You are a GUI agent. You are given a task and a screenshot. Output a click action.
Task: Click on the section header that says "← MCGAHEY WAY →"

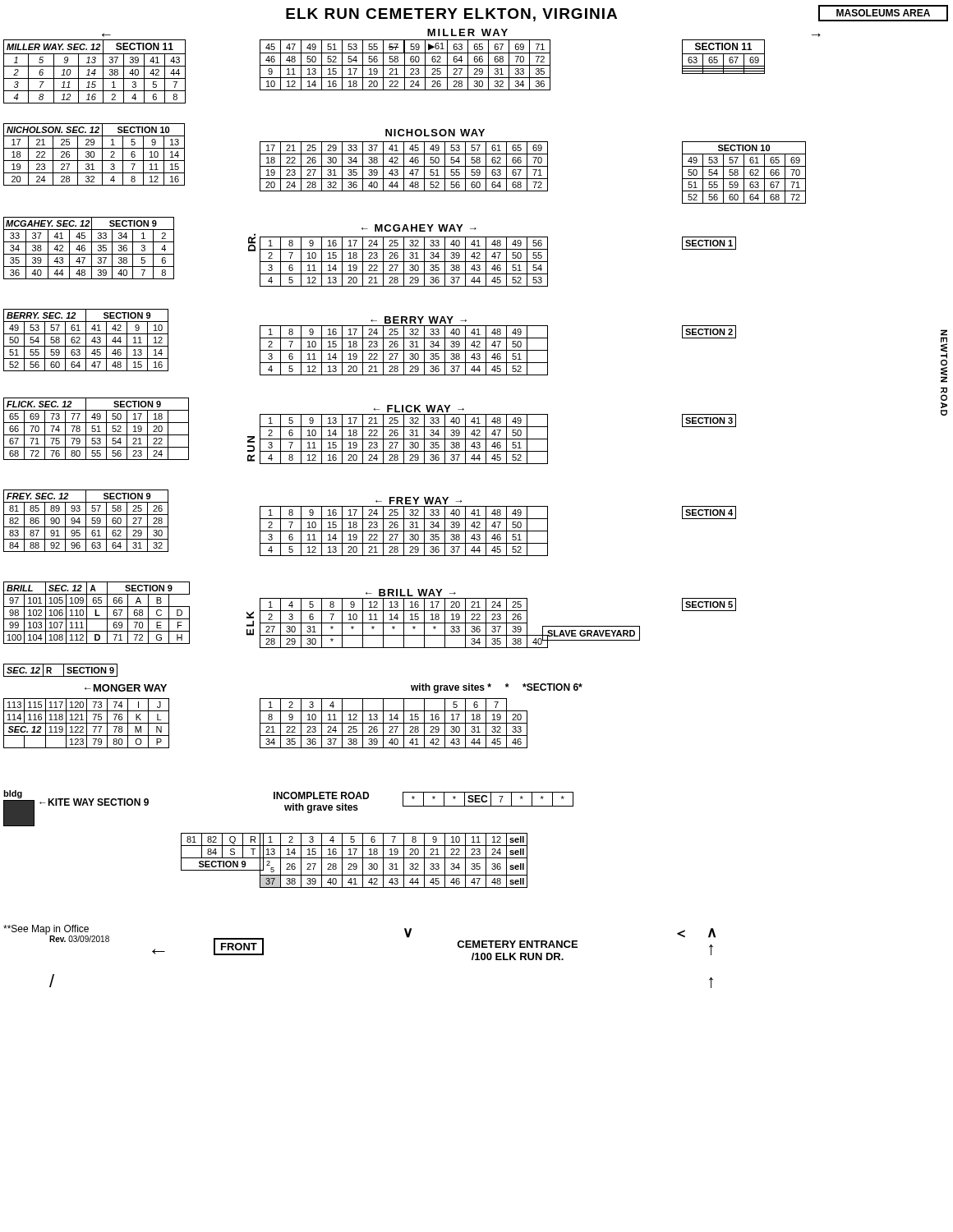(x=419, y=228)
